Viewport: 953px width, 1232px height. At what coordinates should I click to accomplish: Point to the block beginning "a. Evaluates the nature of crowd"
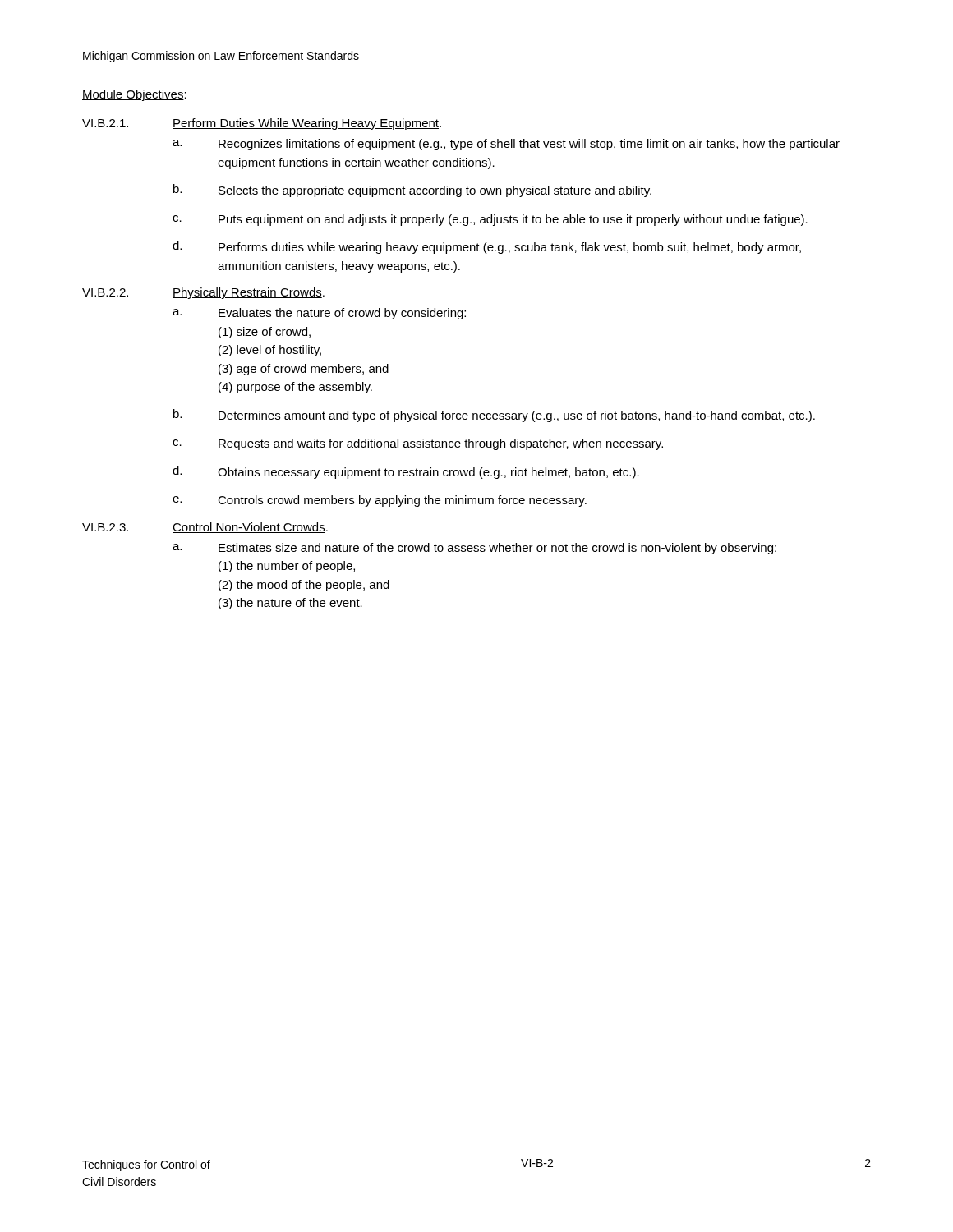click(320, 350)
